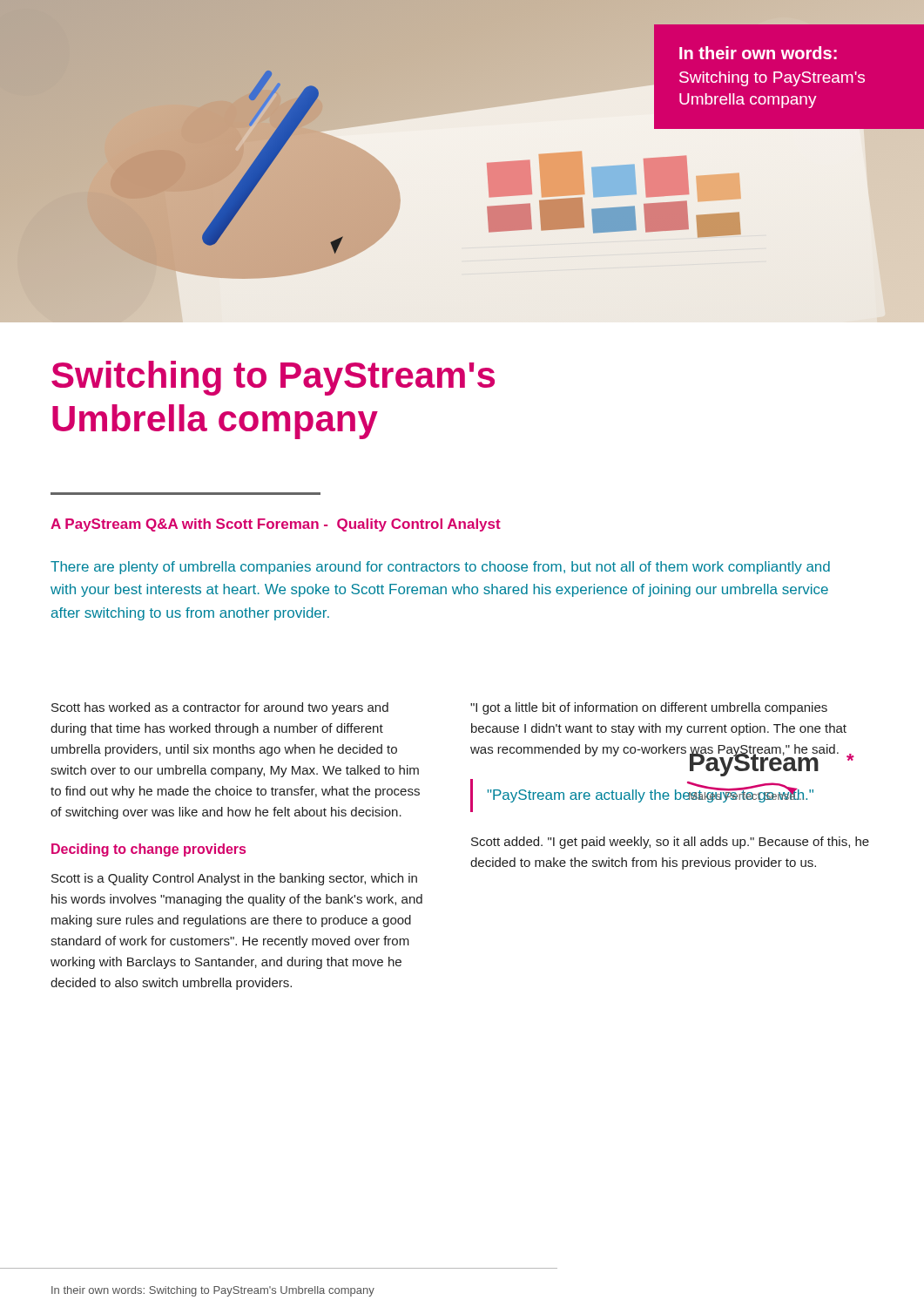Find "Deciding to change providers" on this page
The height and width of the screenshot is (1307, 924).
238,850
